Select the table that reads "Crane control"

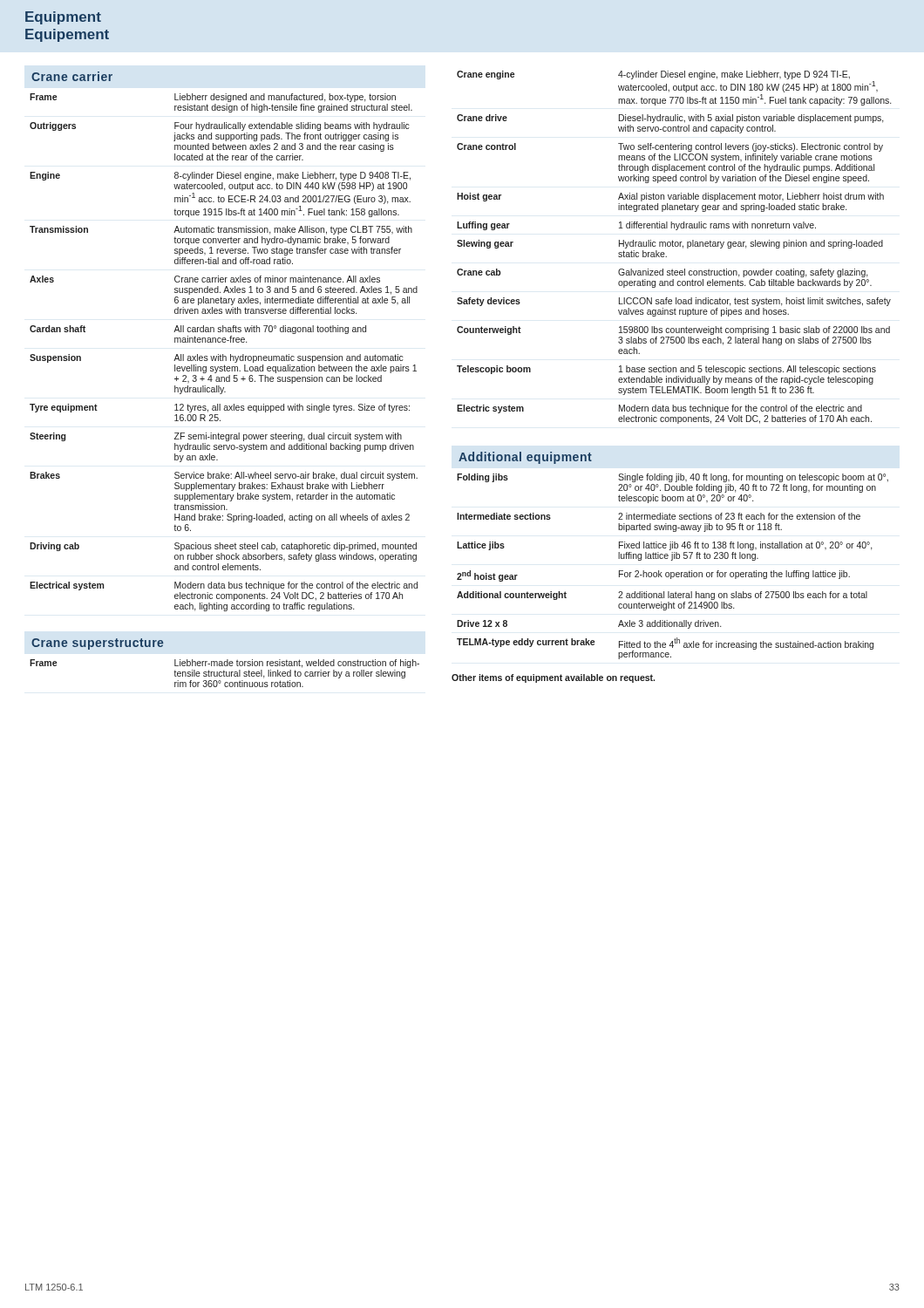click(x=676, y=247)
